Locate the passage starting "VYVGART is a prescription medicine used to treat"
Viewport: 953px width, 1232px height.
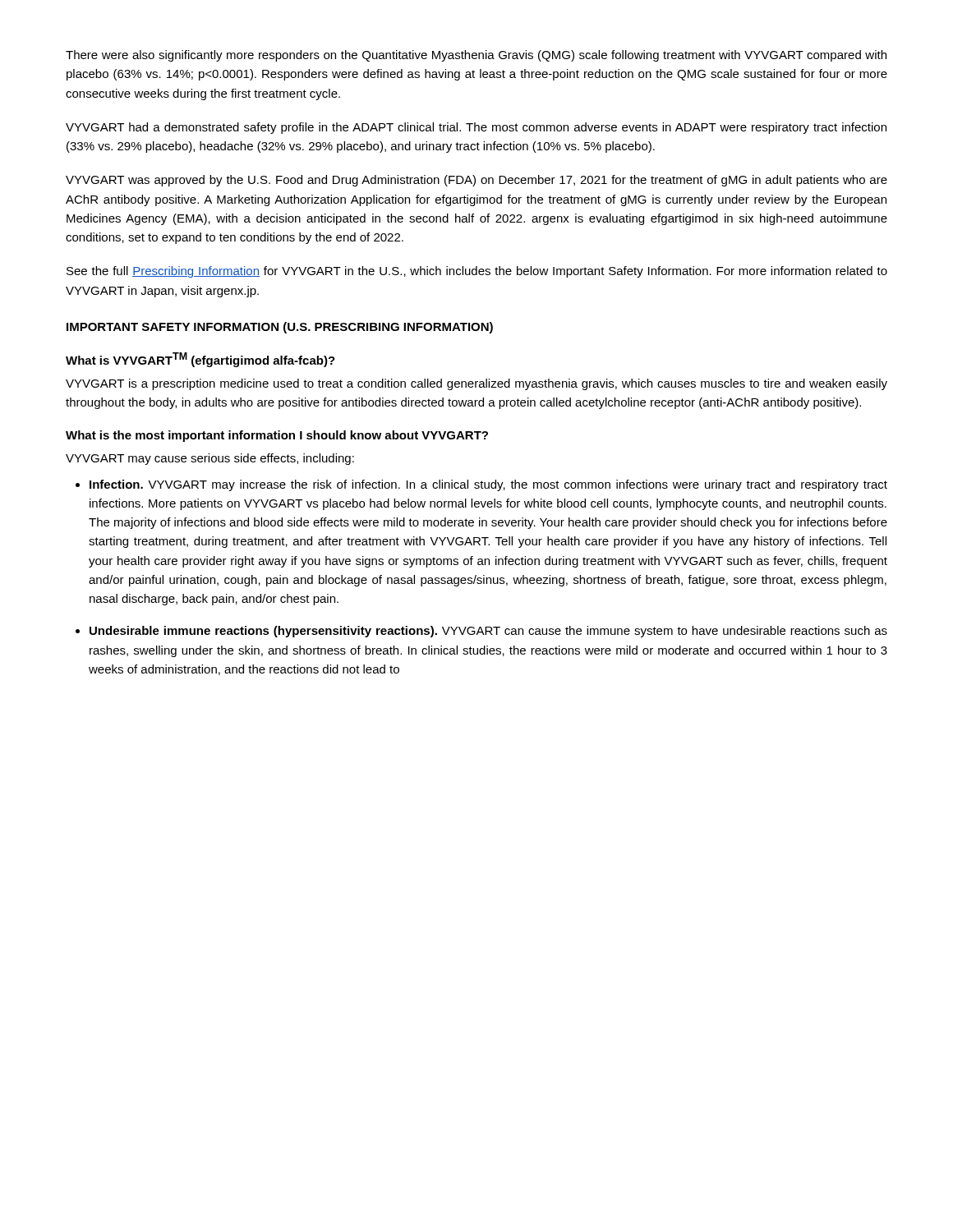pyautogui.click(x=476, y=393)
